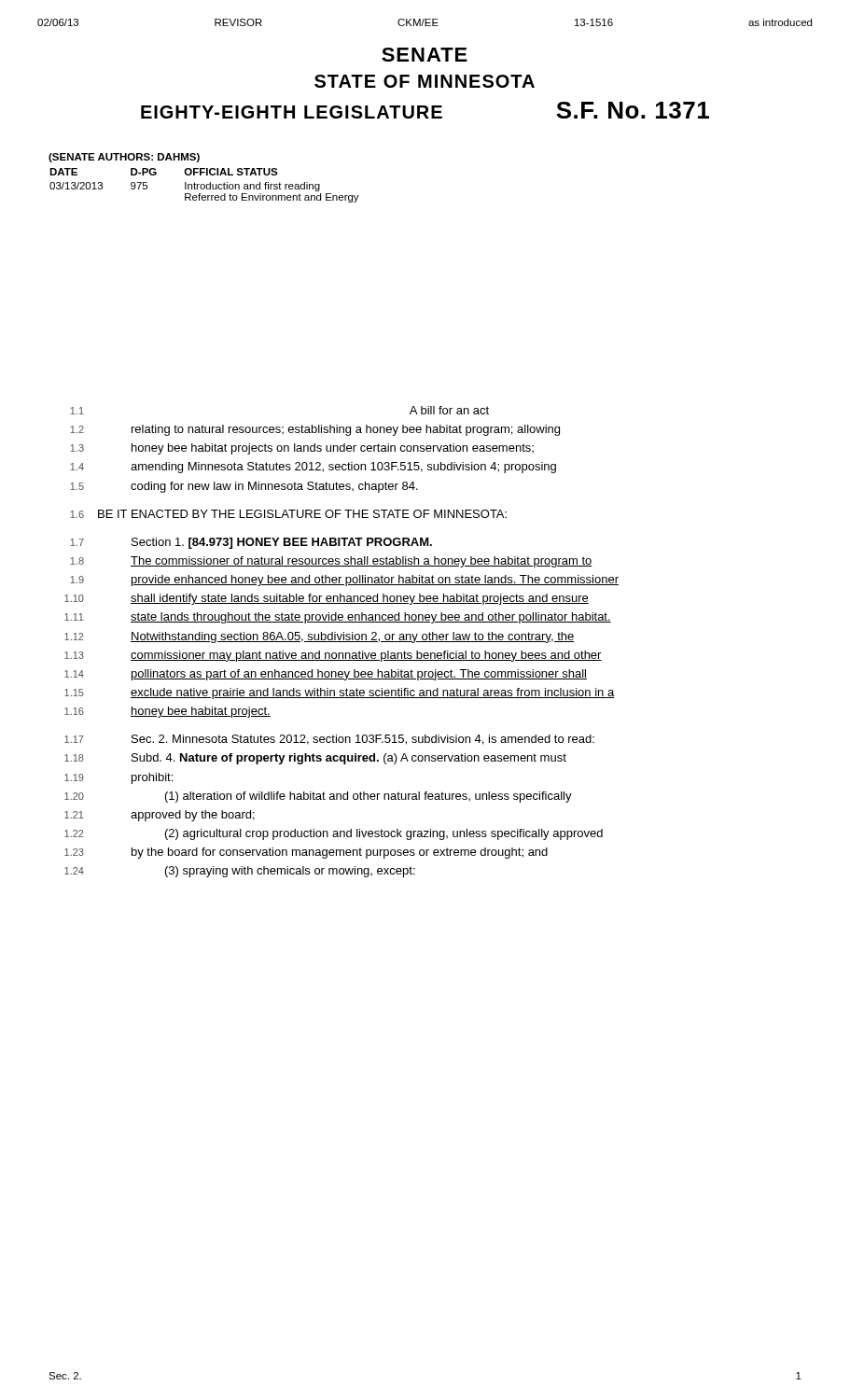
Task: Navigate to the passage starting "24 (3) spraying with chemicals or"
Action: (x=425, y=871)
